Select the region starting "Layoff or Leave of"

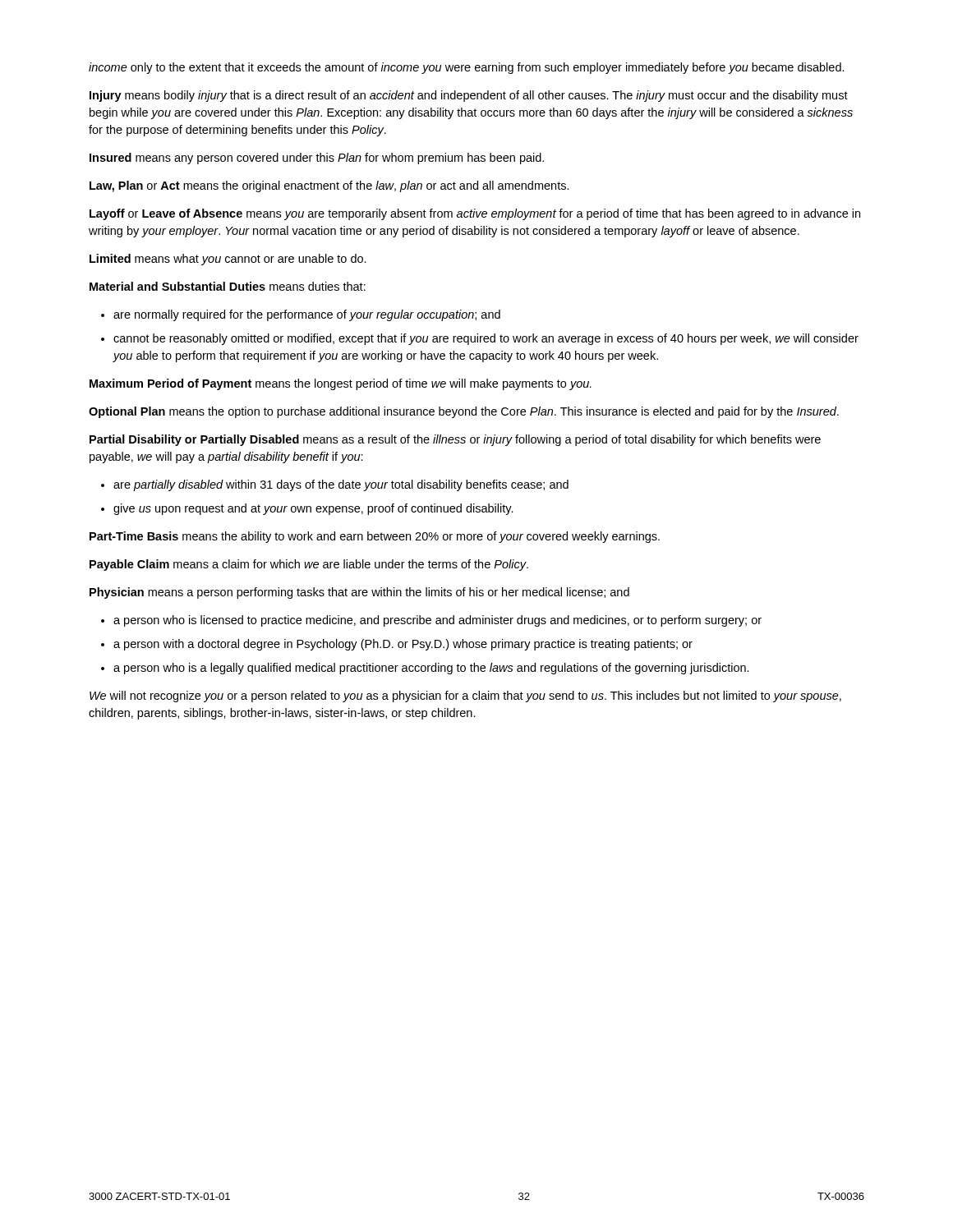(x=476, y=223)
